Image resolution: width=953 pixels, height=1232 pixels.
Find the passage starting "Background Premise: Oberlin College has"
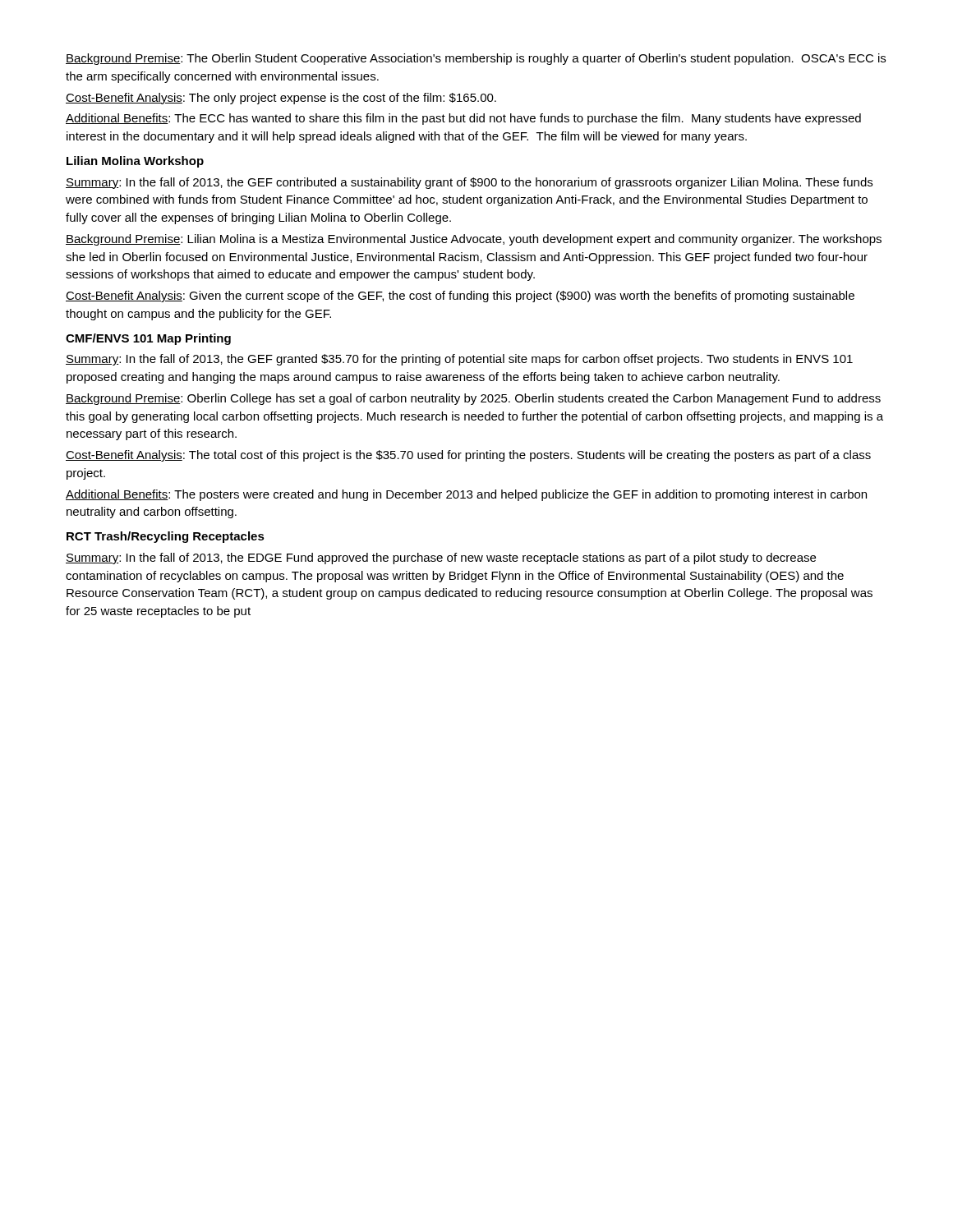(x=474, y=416)
